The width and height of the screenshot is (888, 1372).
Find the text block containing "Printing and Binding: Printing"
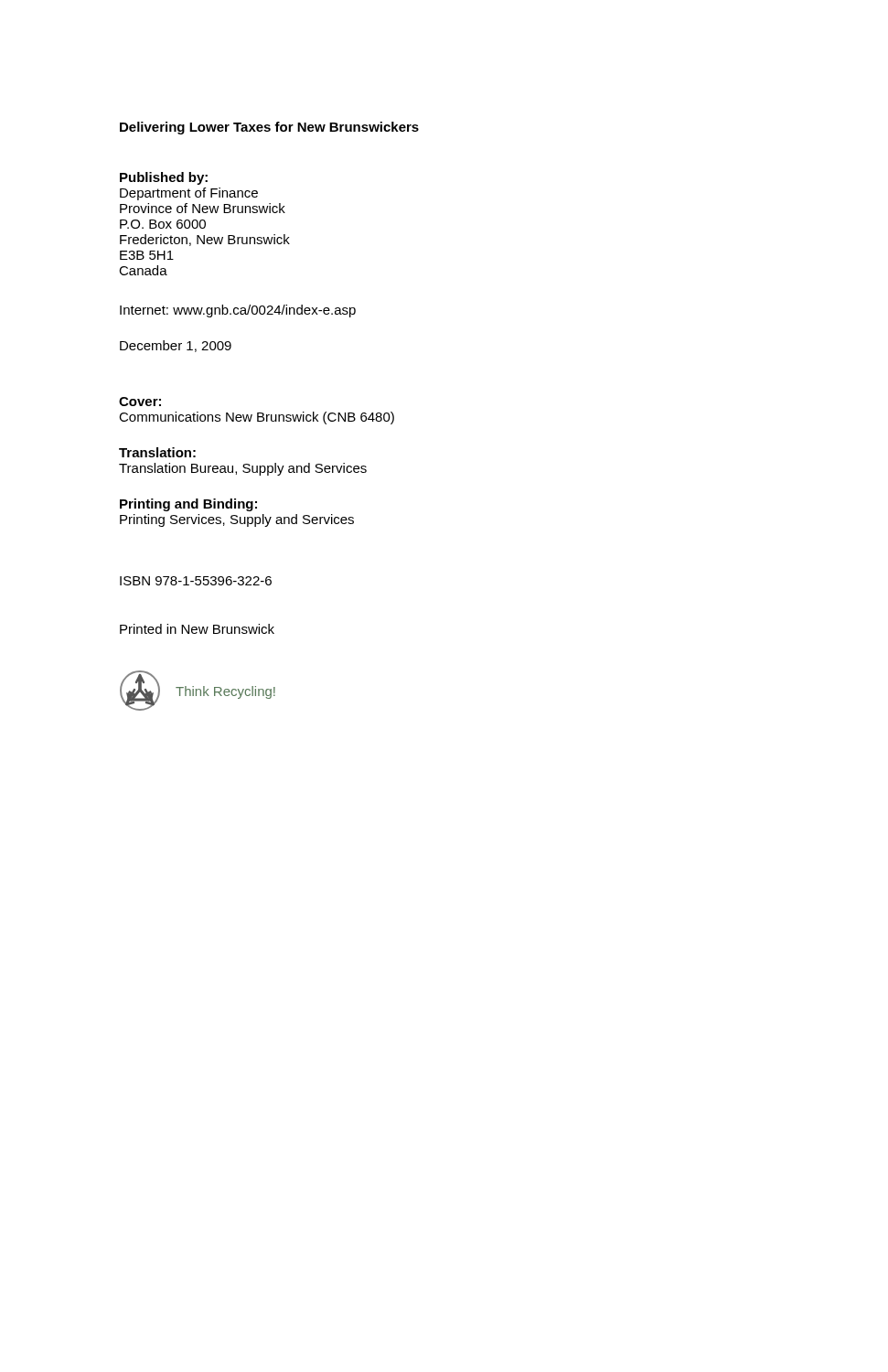point(237,511)
